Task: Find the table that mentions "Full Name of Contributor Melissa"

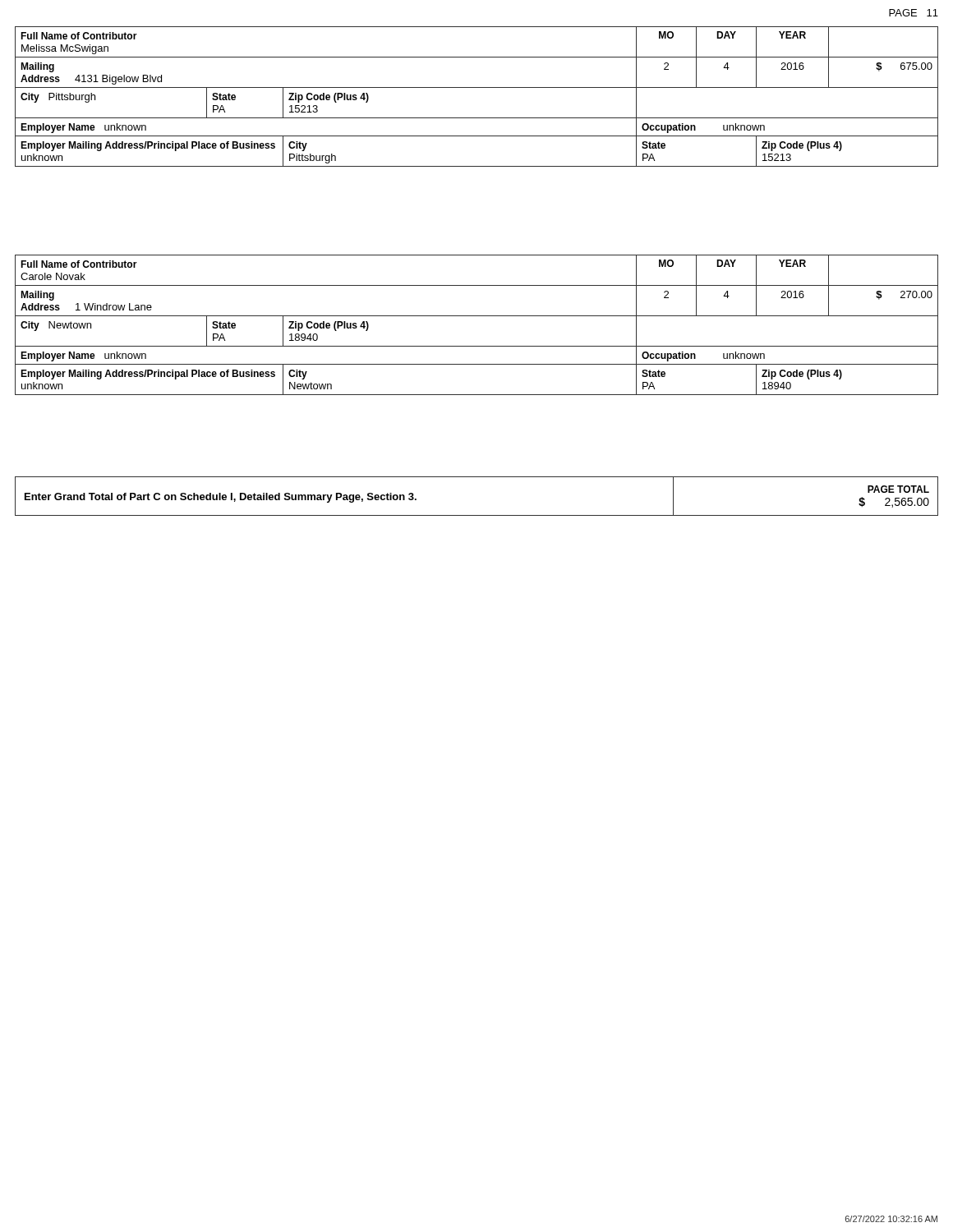Action: tap(476, 96)
